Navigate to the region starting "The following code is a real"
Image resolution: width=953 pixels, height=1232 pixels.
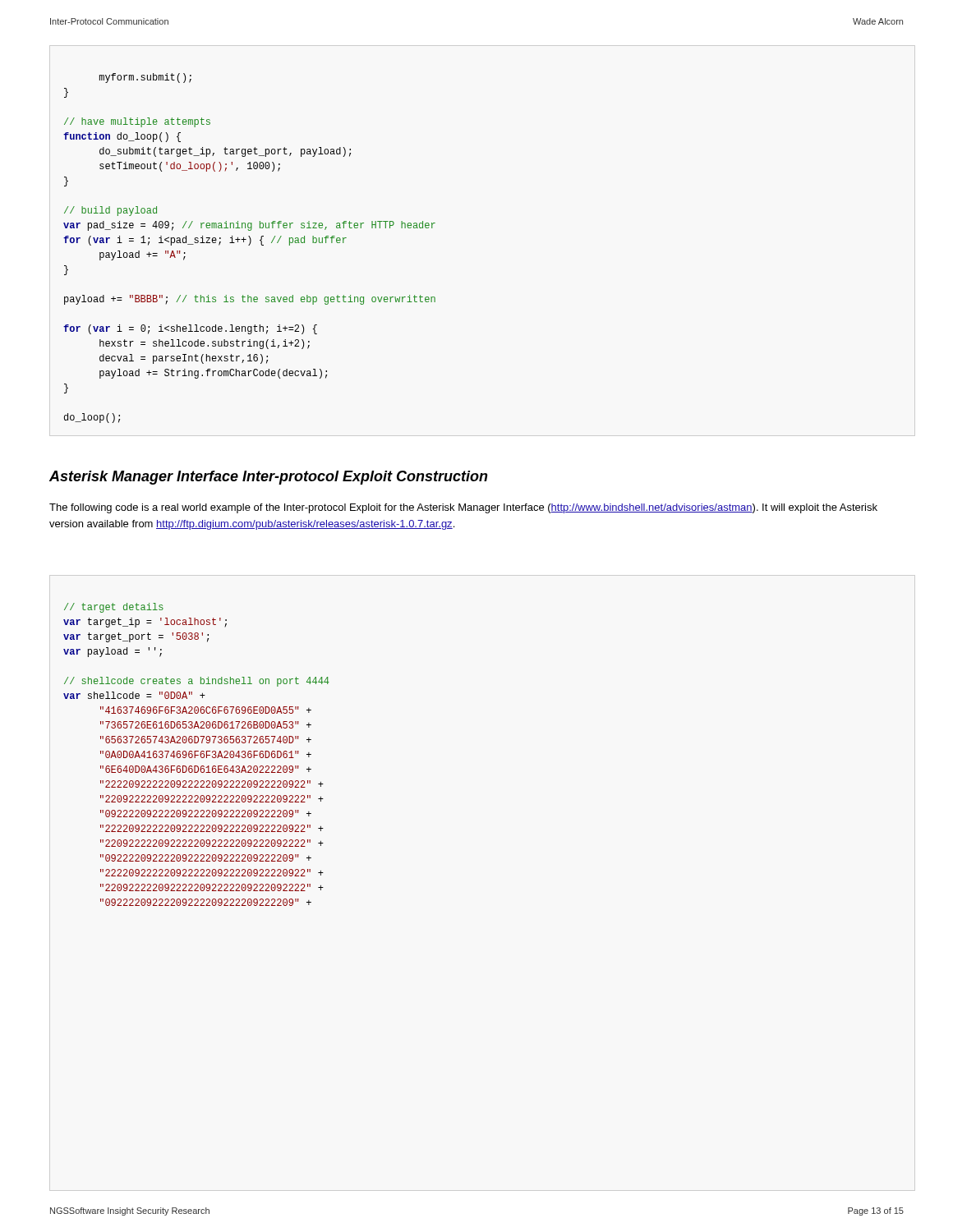point(463,515)
